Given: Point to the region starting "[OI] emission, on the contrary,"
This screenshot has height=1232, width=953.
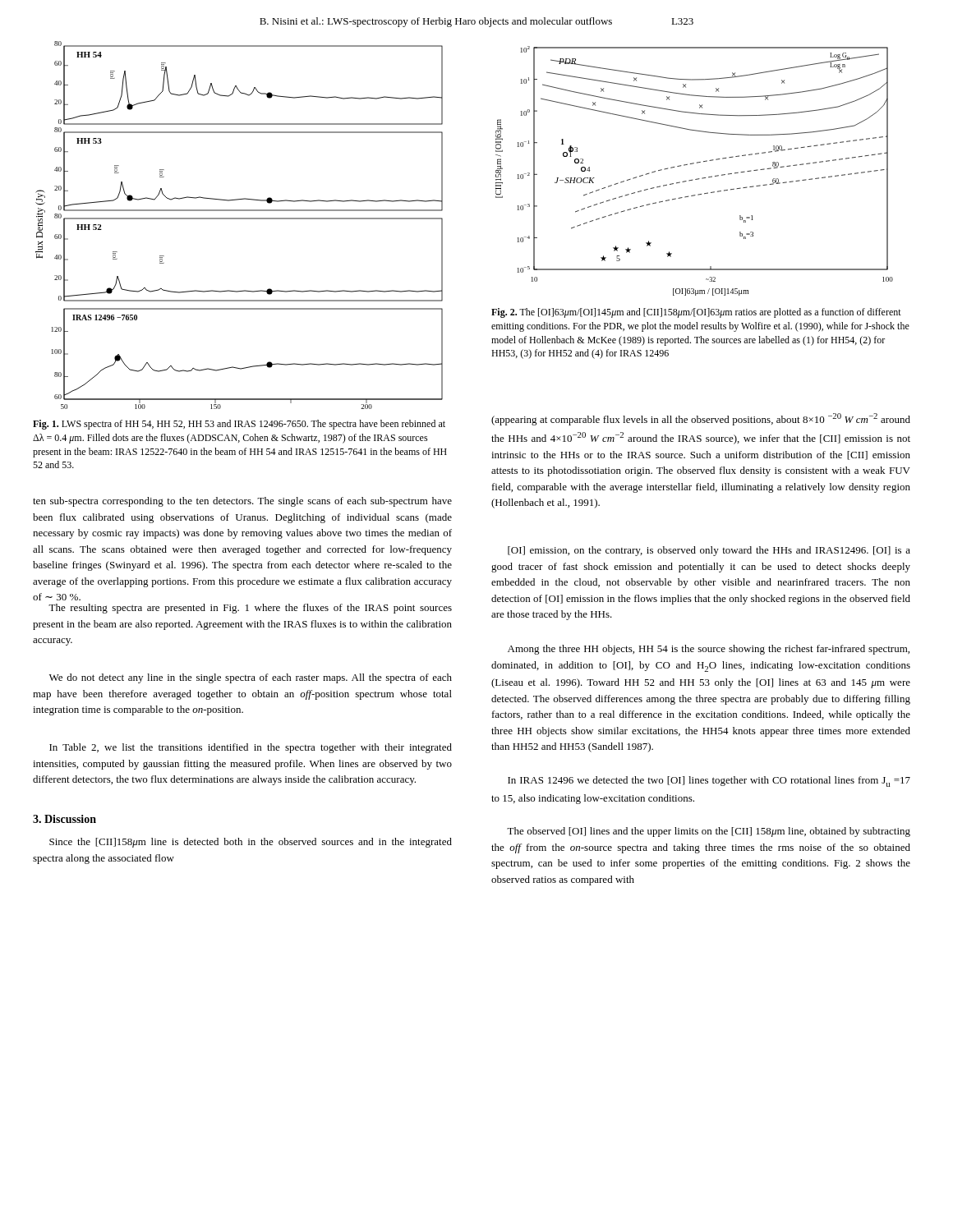Looking at the screenshot, I should [x=701, y=582].
